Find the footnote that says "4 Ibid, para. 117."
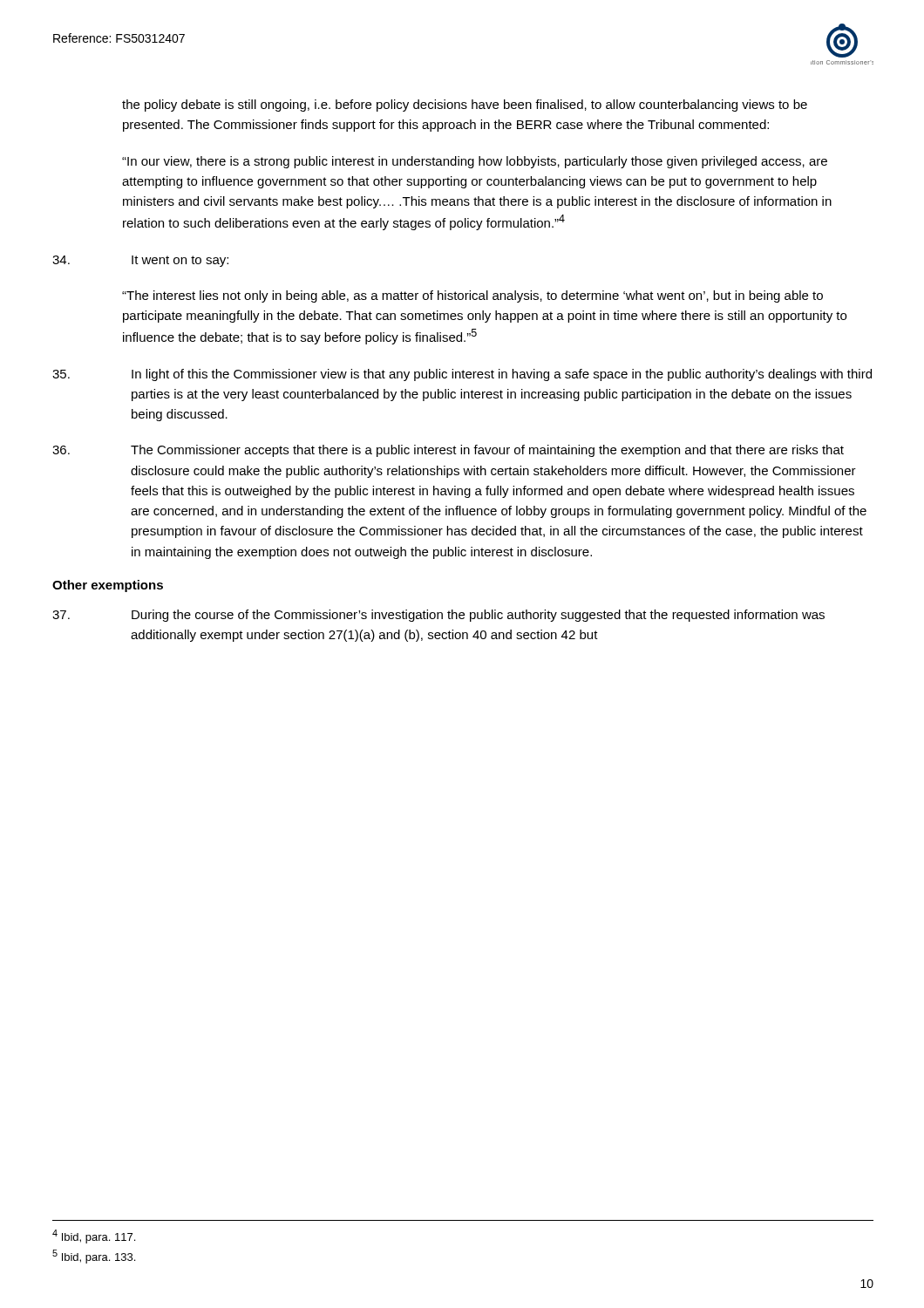This screenshot has height=1308, width=924. [x=94, y=1236]
